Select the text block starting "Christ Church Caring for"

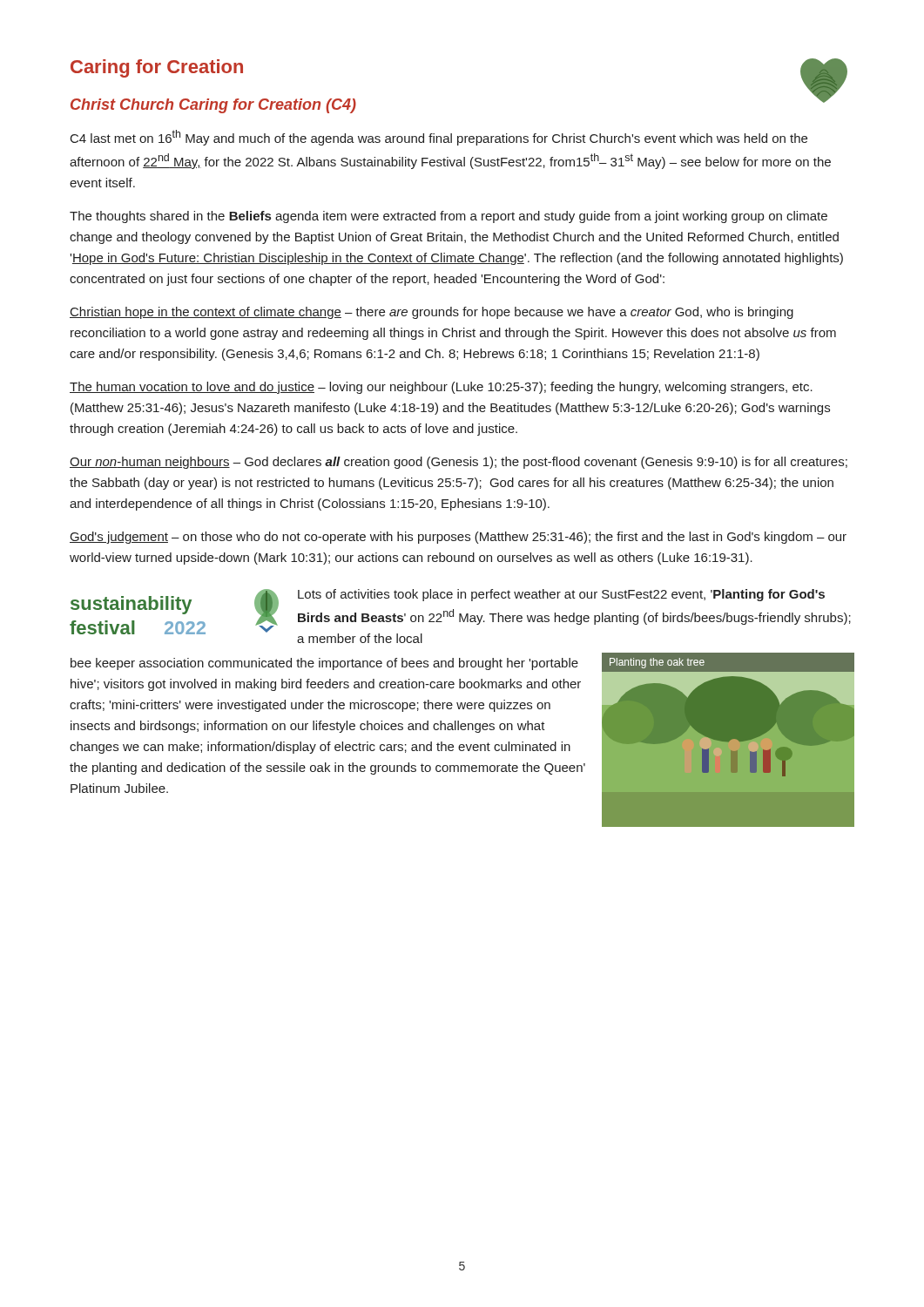pos(213,105)
